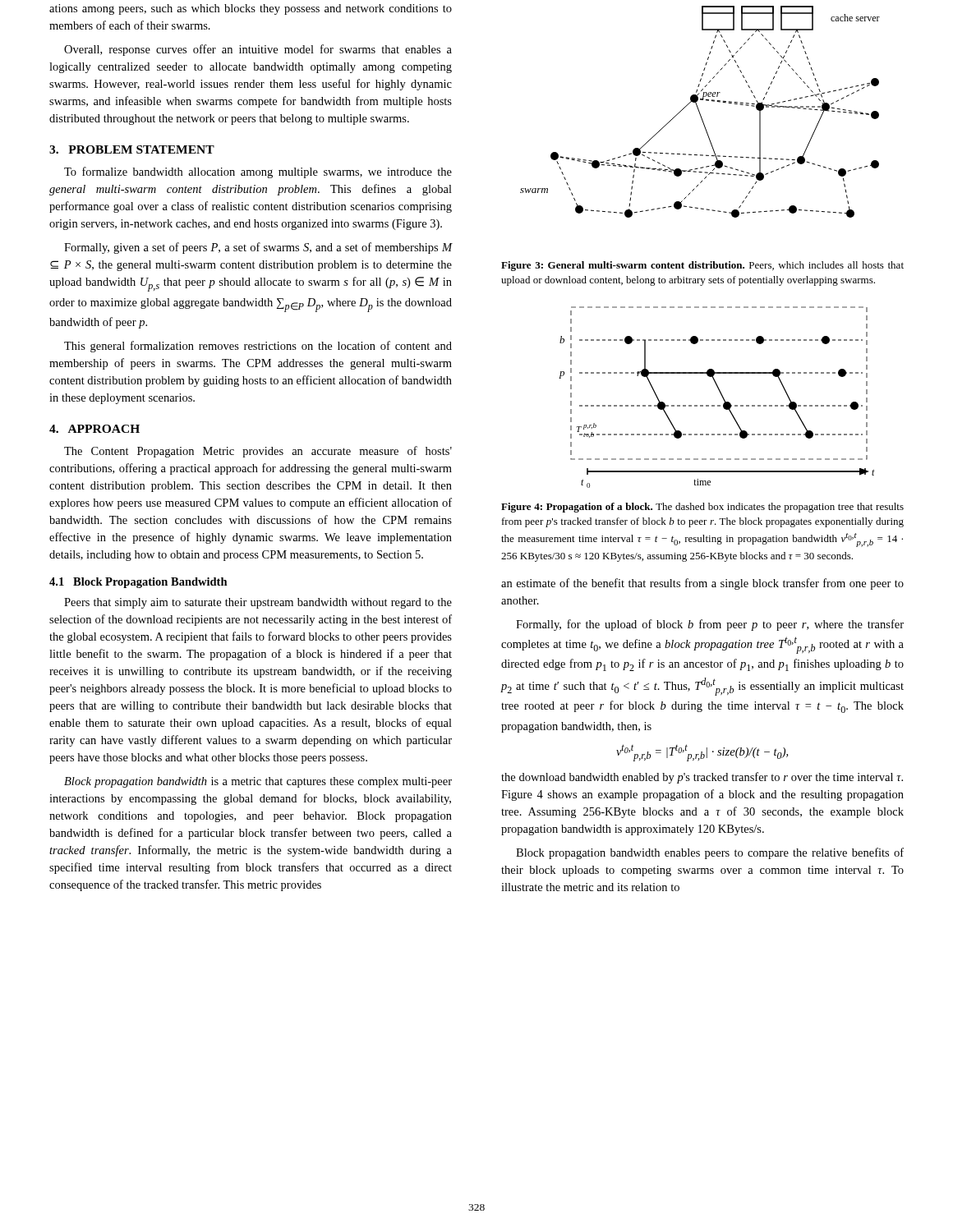
Task: Where is the passage that starts "an estimate of the"?
Action: (702, 655)
